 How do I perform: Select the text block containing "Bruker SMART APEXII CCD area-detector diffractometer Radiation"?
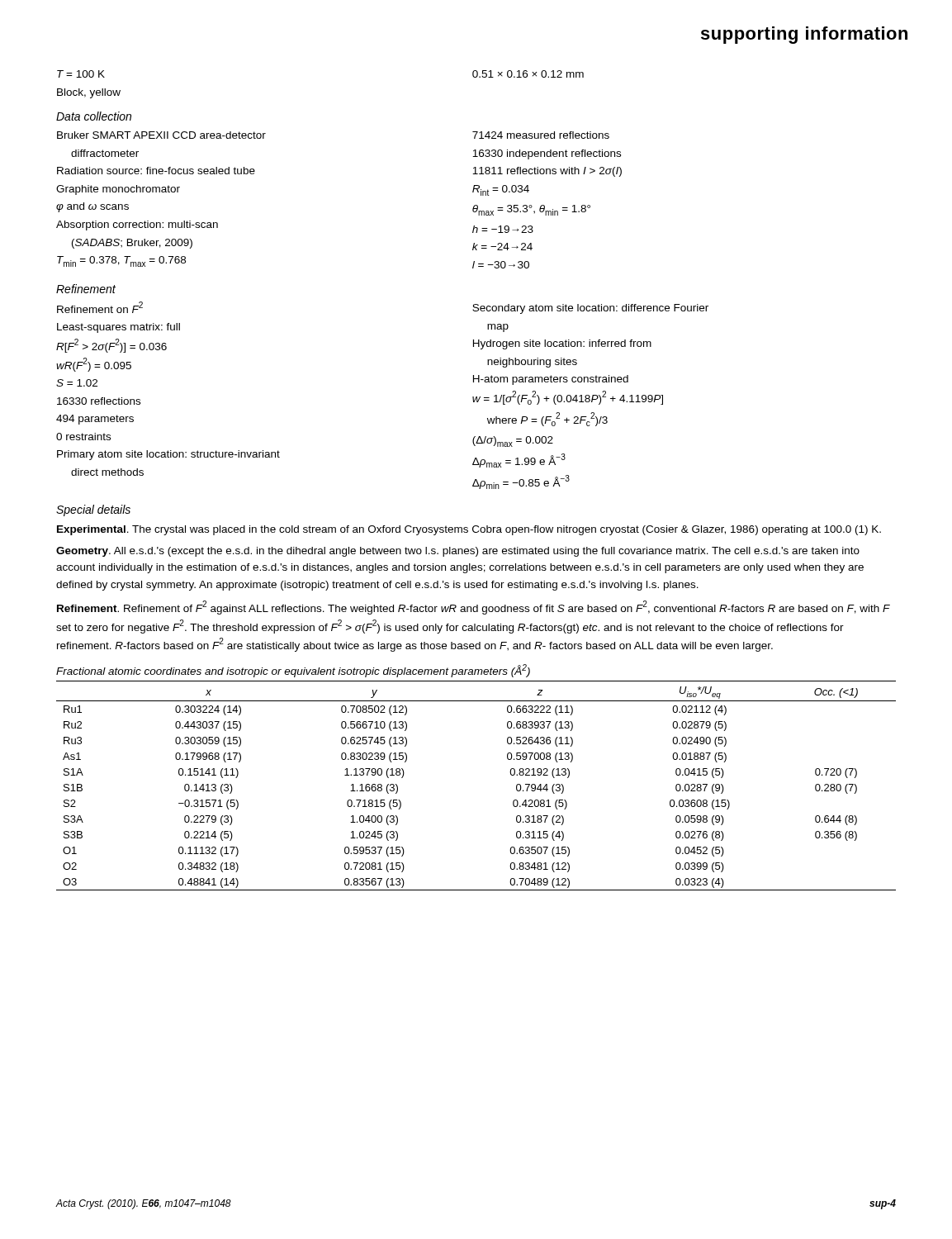coord(161,135)
